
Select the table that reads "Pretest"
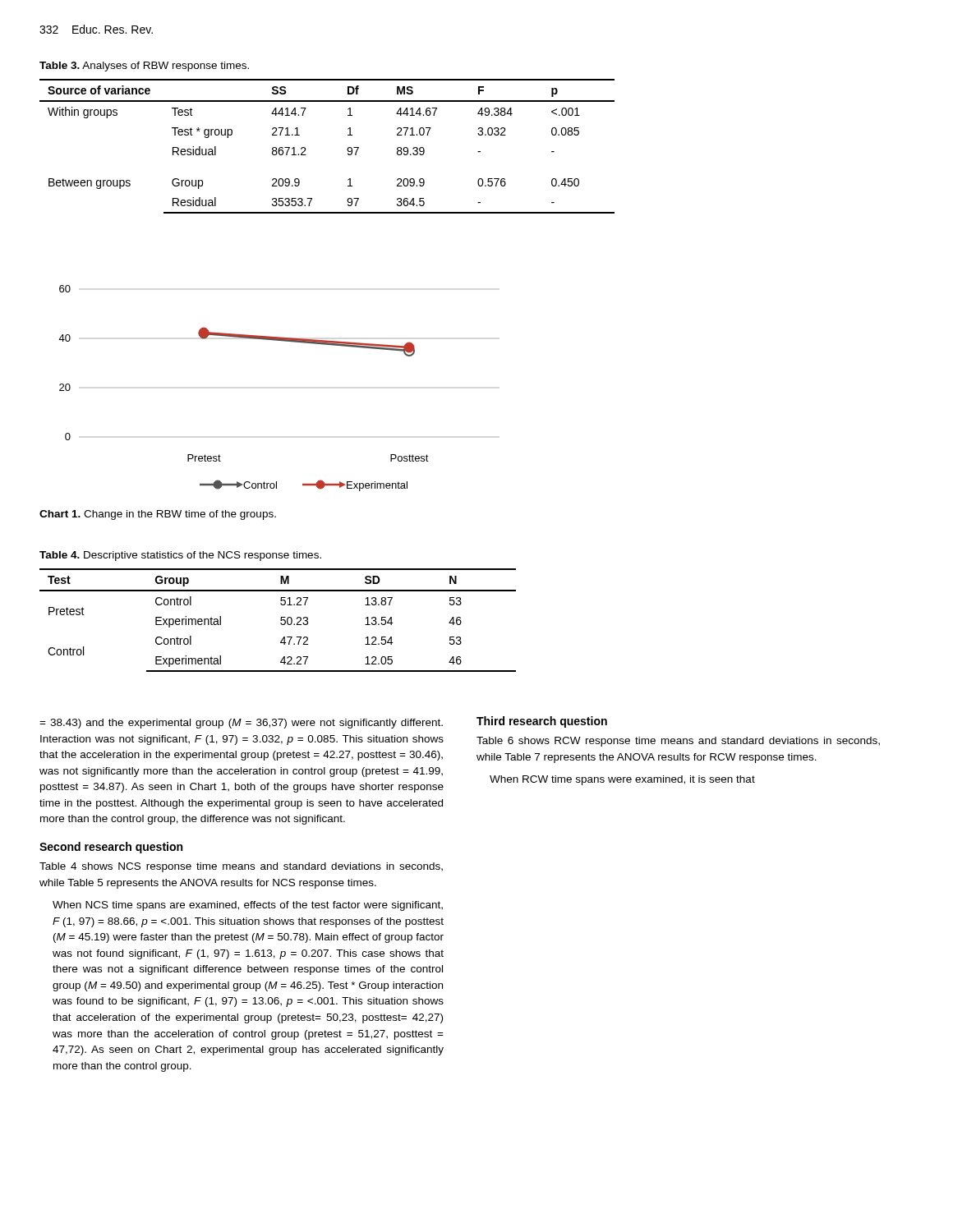click(x=278, y=620)
